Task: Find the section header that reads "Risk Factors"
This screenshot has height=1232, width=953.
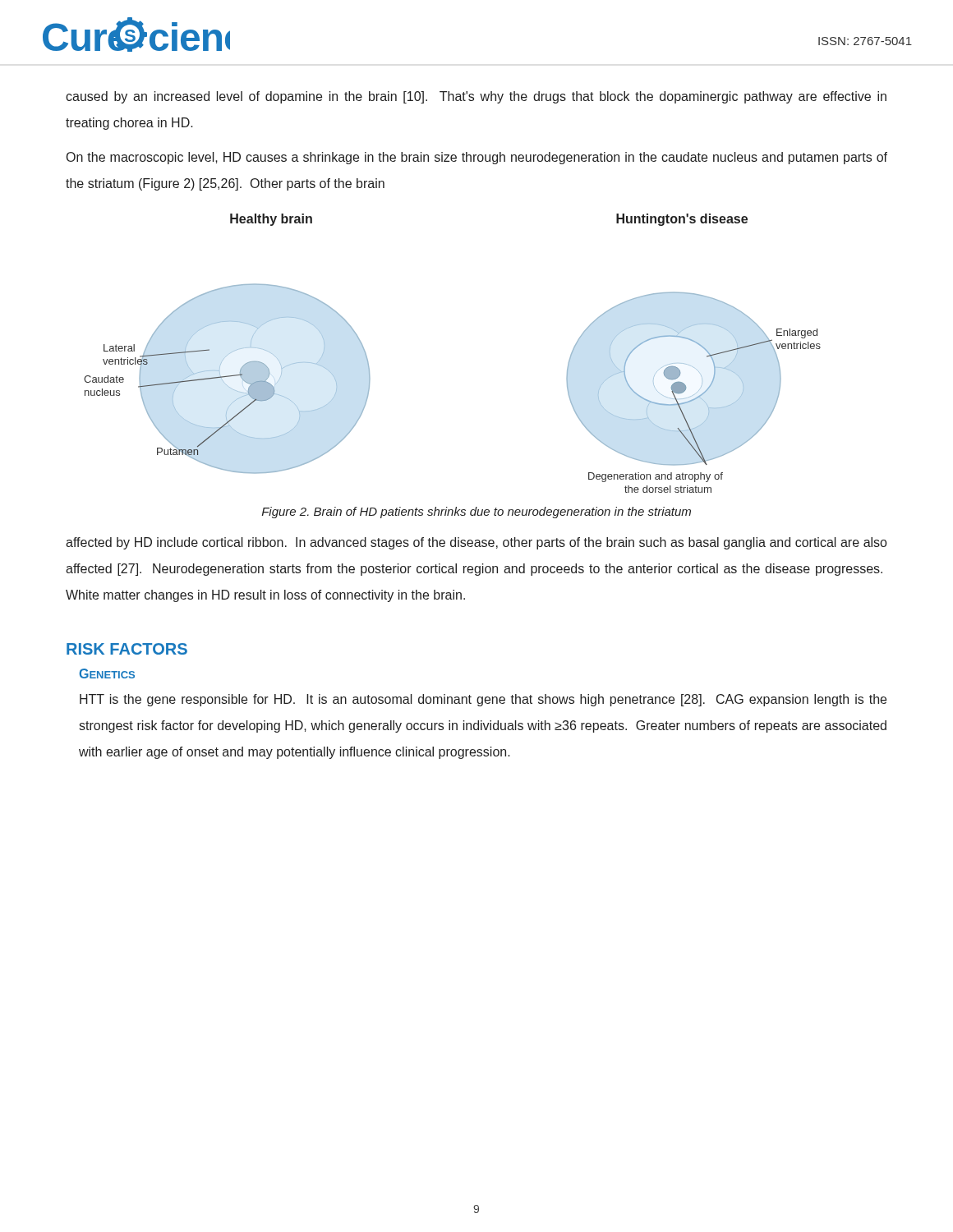Action: pyautogui.click(x=127, y=649)
